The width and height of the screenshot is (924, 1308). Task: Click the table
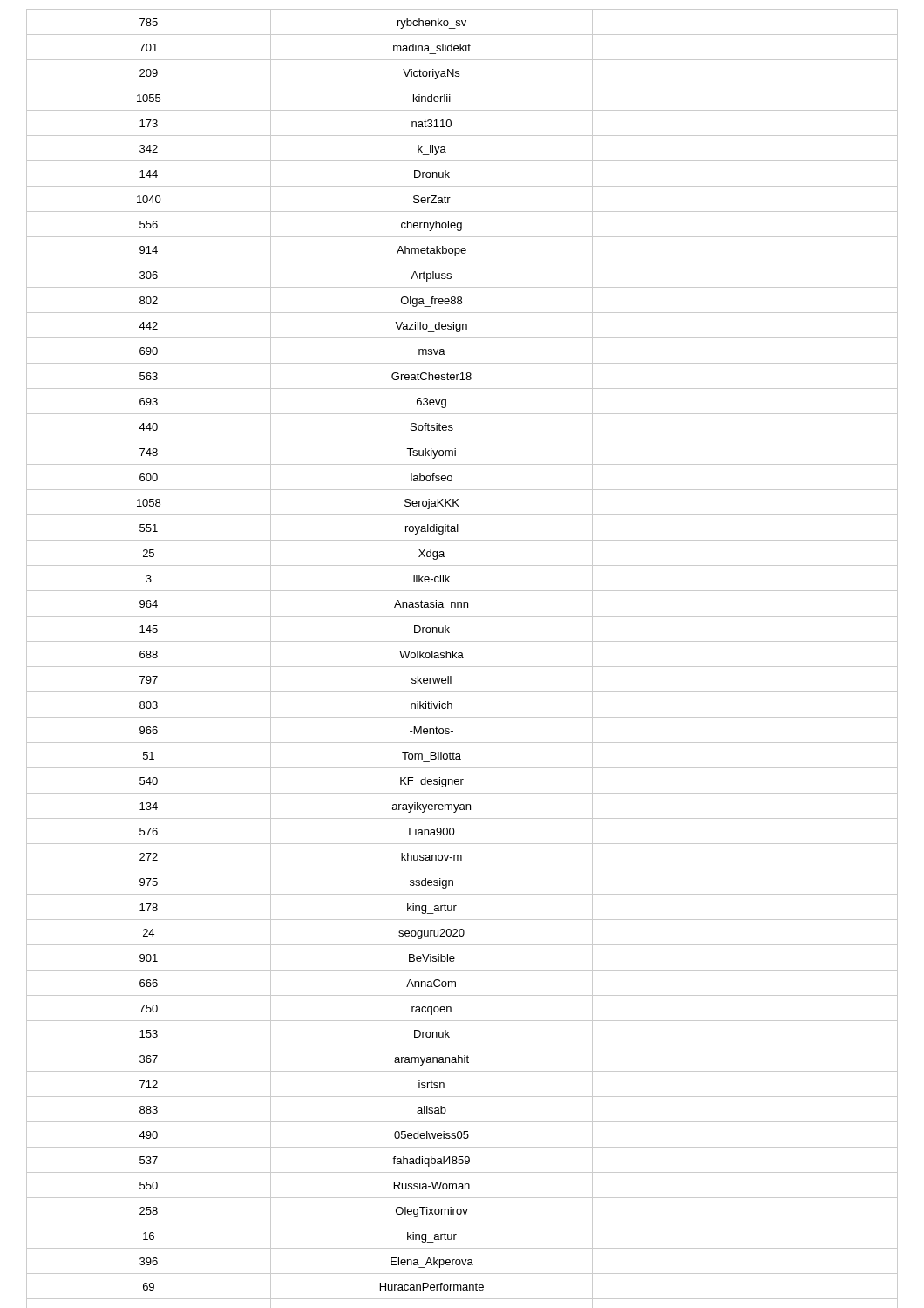tap(462, 658)
